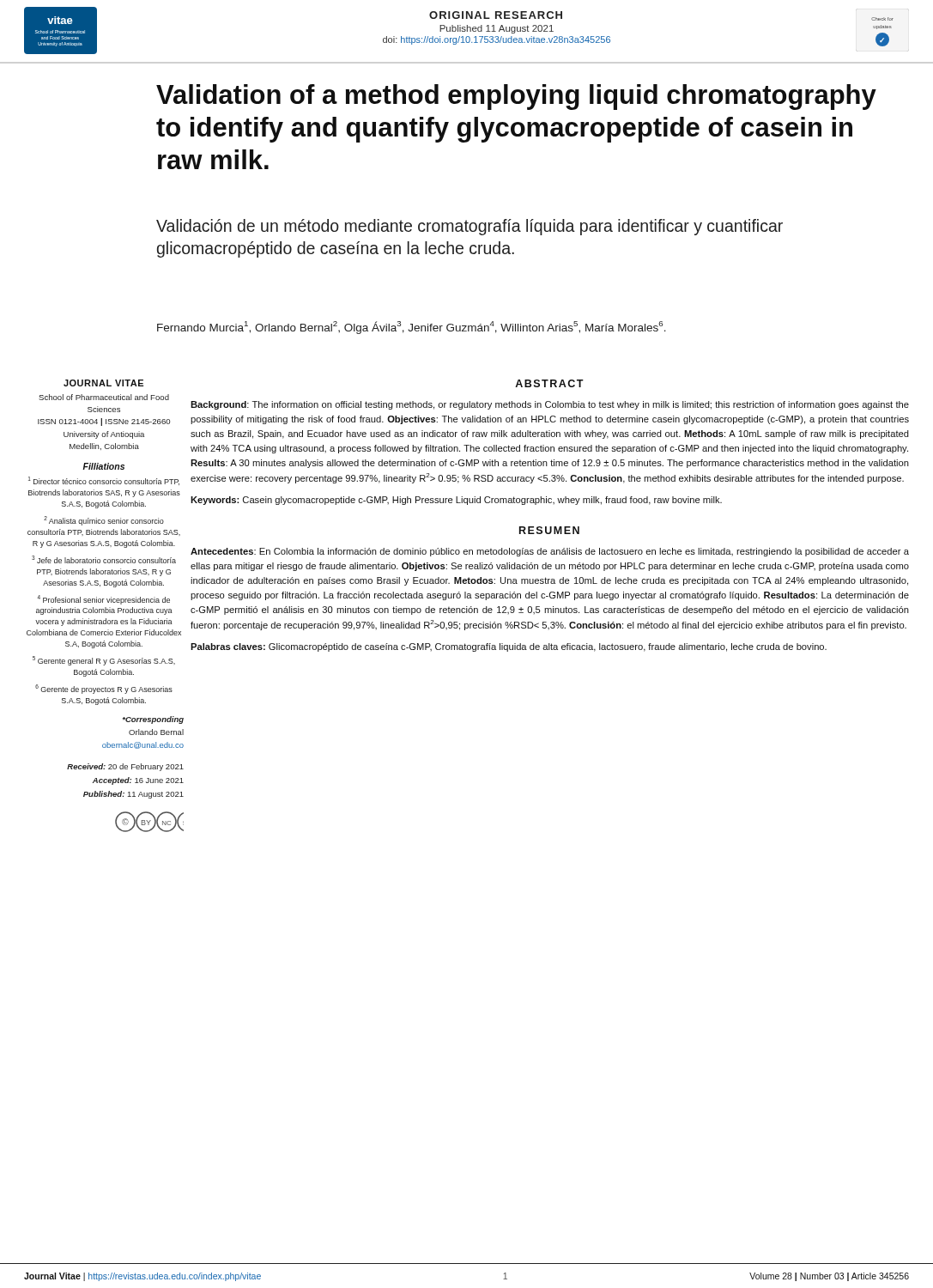
Task: Point to the block beginning "1 Director técnico consorcio consultoría PTP,"
Action: [x=104, y=492]
